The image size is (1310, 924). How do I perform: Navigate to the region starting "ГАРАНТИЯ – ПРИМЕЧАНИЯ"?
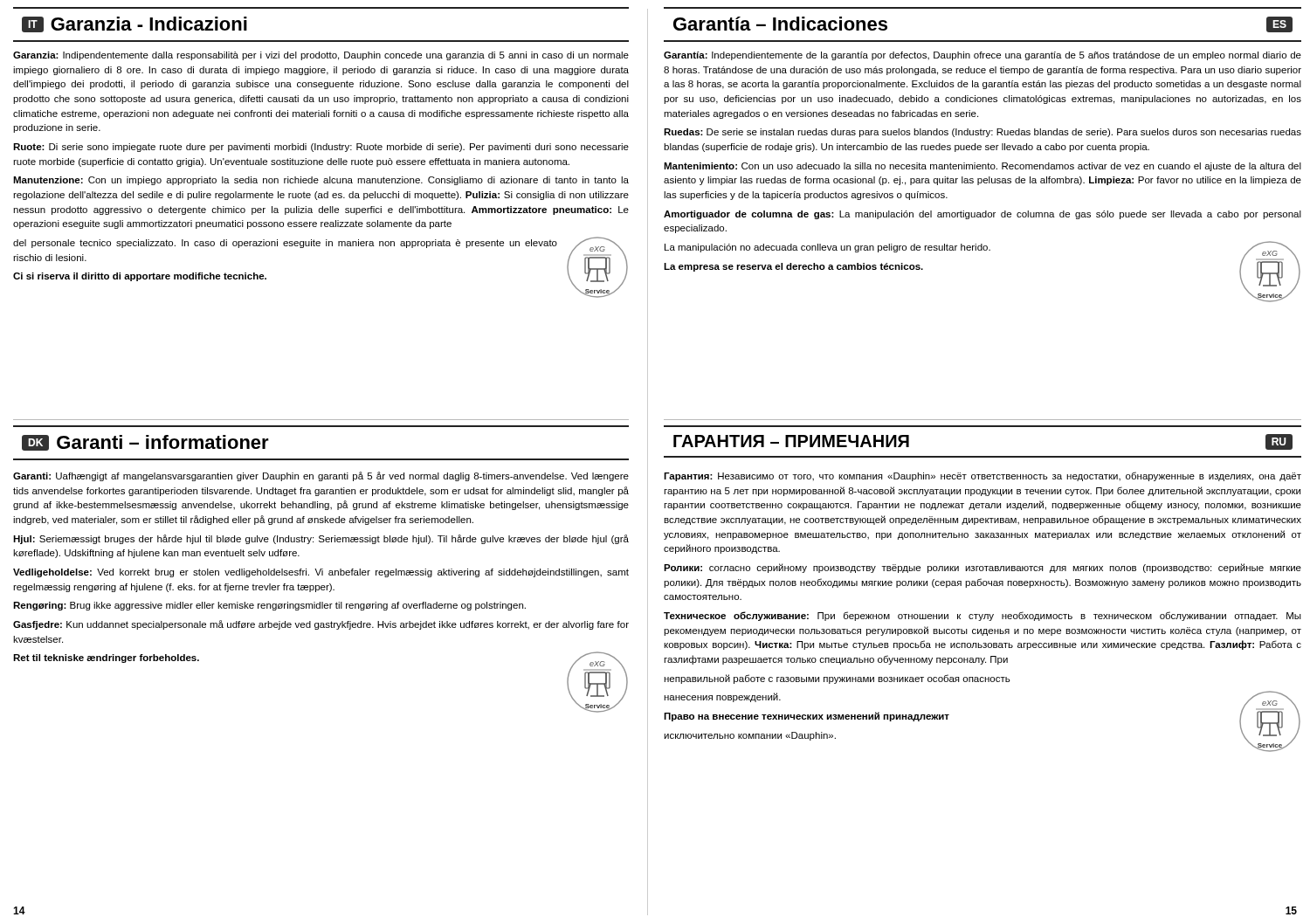coord(788,441)
